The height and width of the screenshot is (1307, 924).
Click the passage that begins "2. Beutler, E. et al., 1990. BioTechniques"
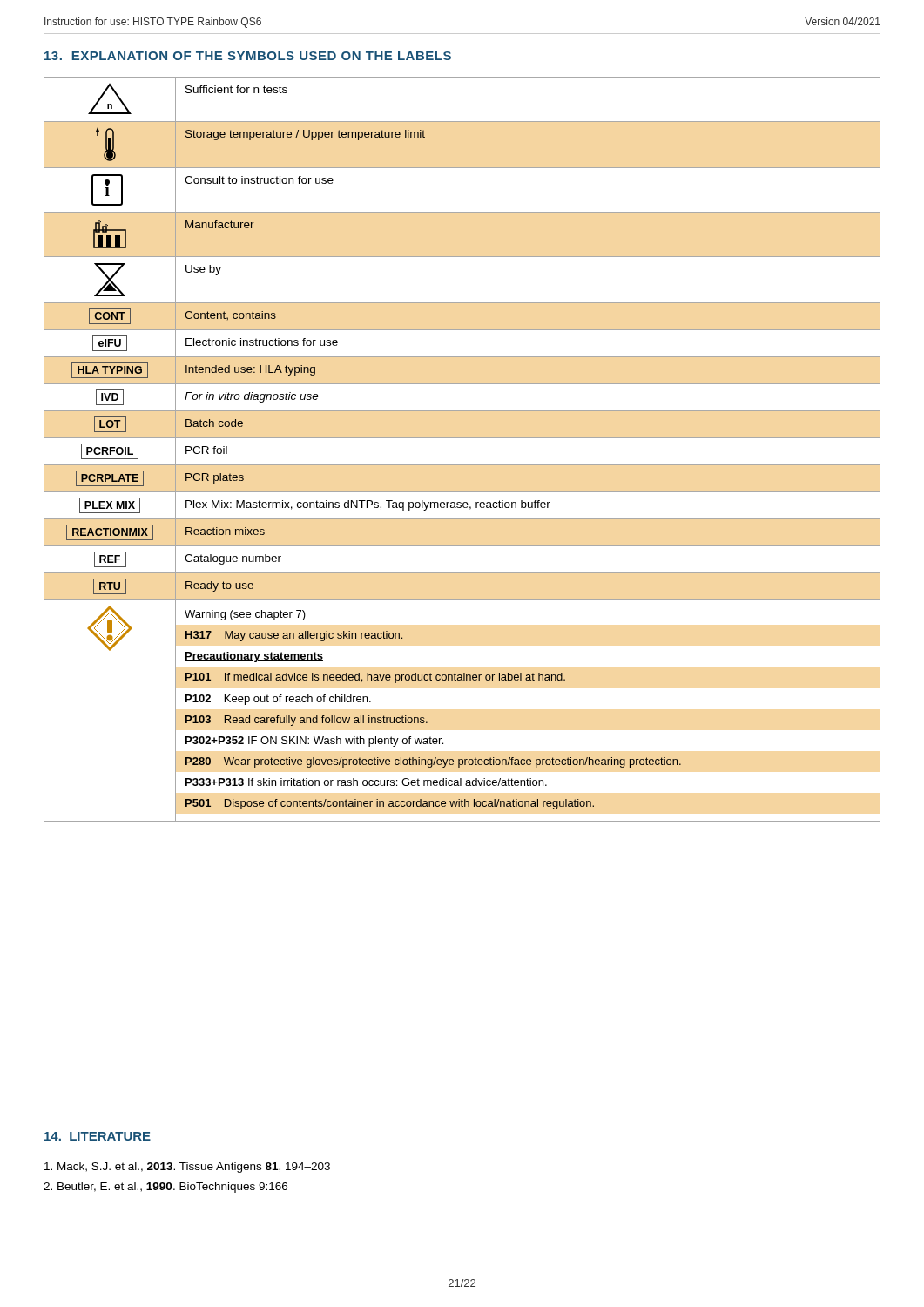click(166, 1186)
